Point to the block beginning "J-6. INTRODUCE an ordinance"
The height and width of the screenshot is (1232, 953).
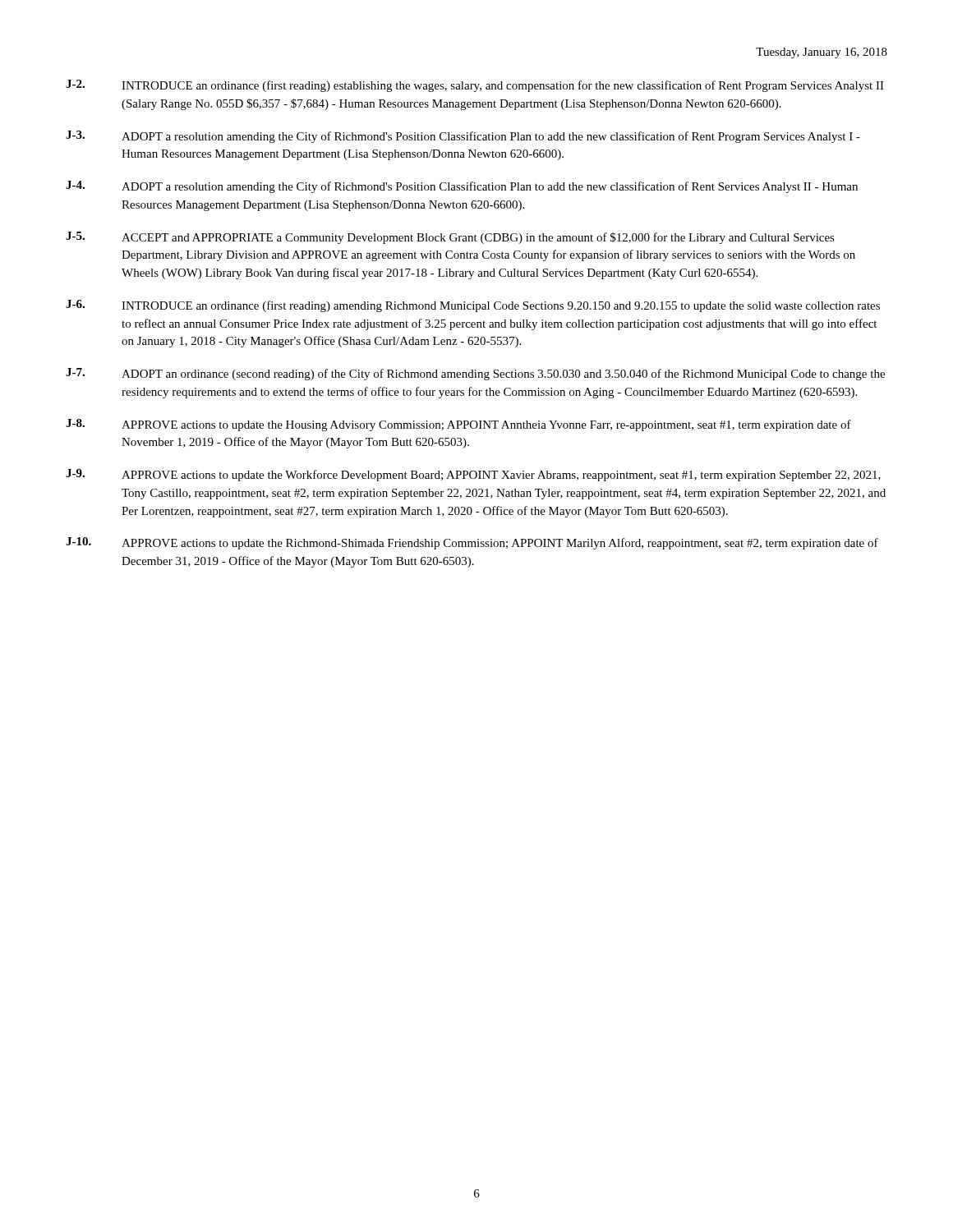(x=476, y=324)
